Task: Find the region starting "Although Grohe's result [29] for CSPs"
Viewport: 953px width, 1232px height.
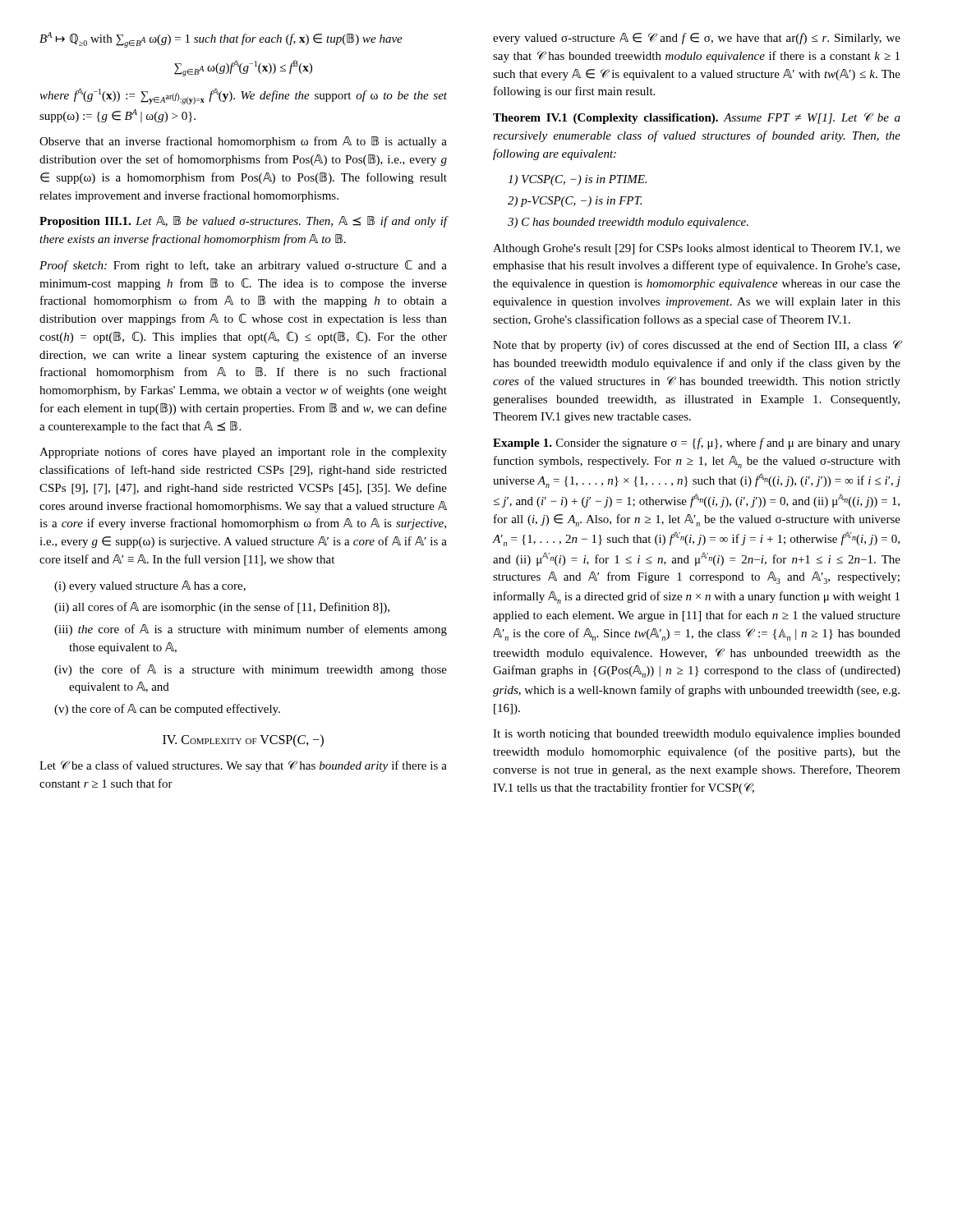Action: point(697,284)
